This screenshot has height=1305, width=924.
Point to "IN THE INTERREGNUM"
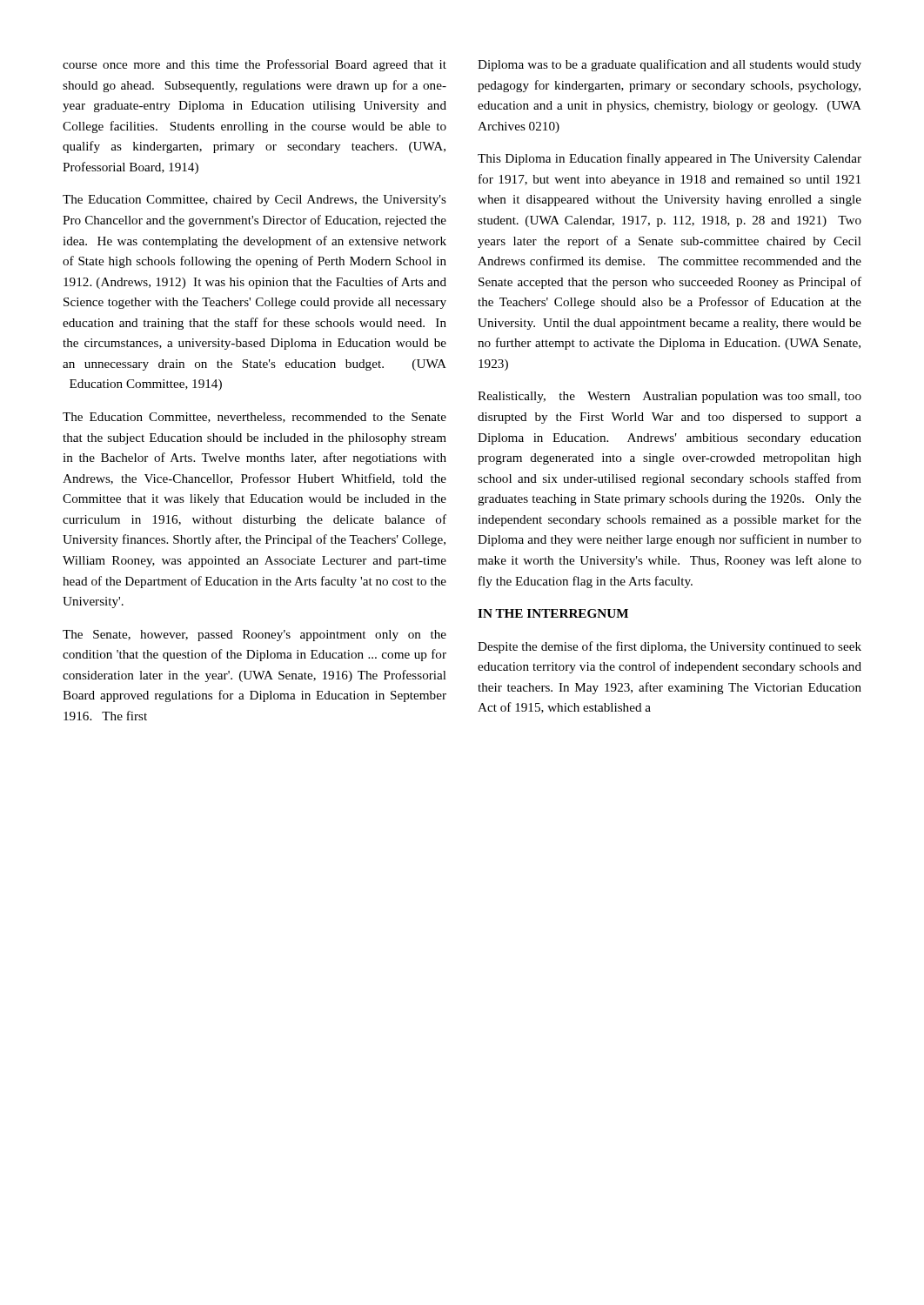pos(553,613)
